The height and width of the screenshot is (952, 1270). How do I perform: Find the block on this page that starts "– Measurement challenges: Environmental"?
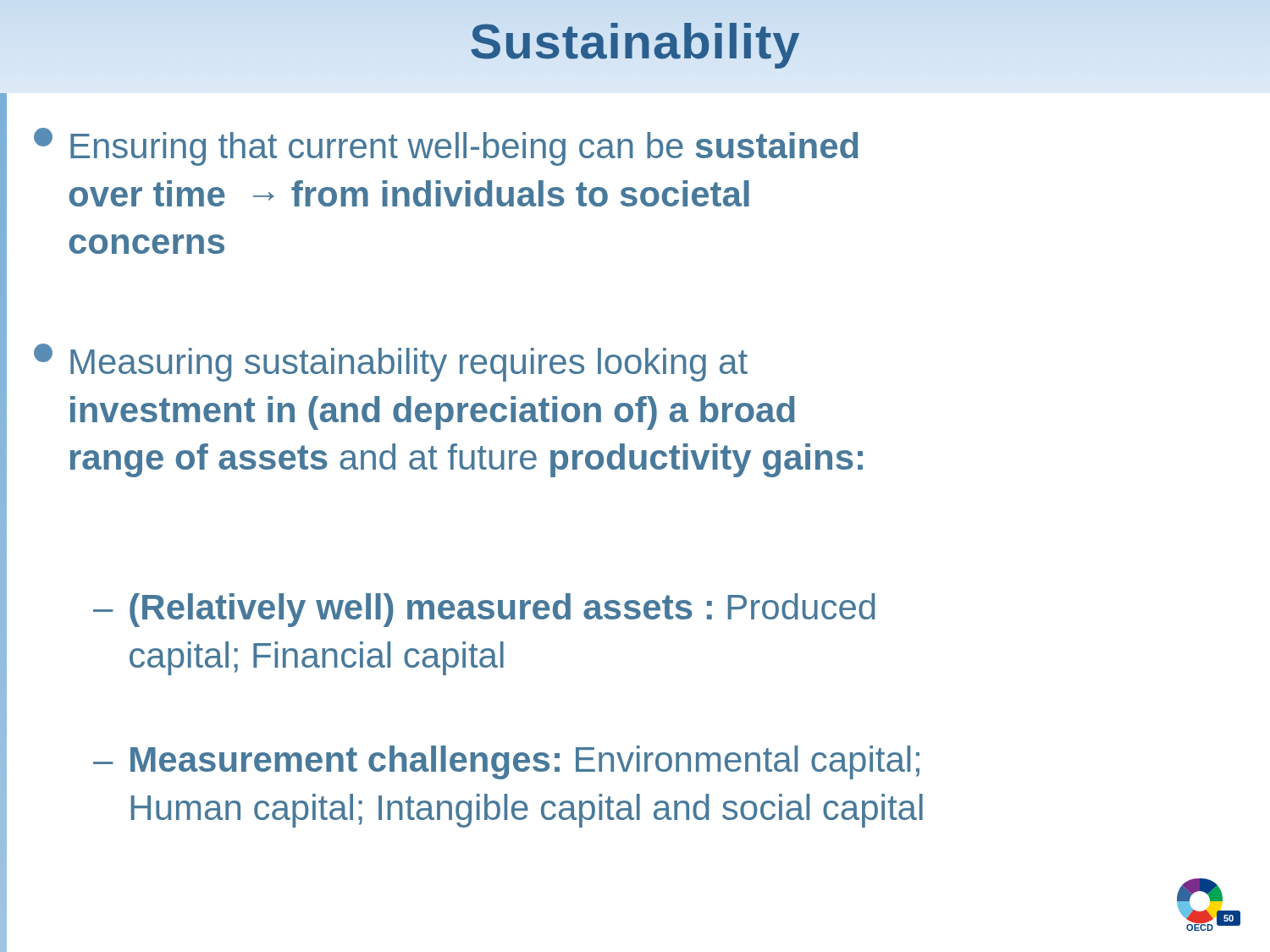point(509,784)
